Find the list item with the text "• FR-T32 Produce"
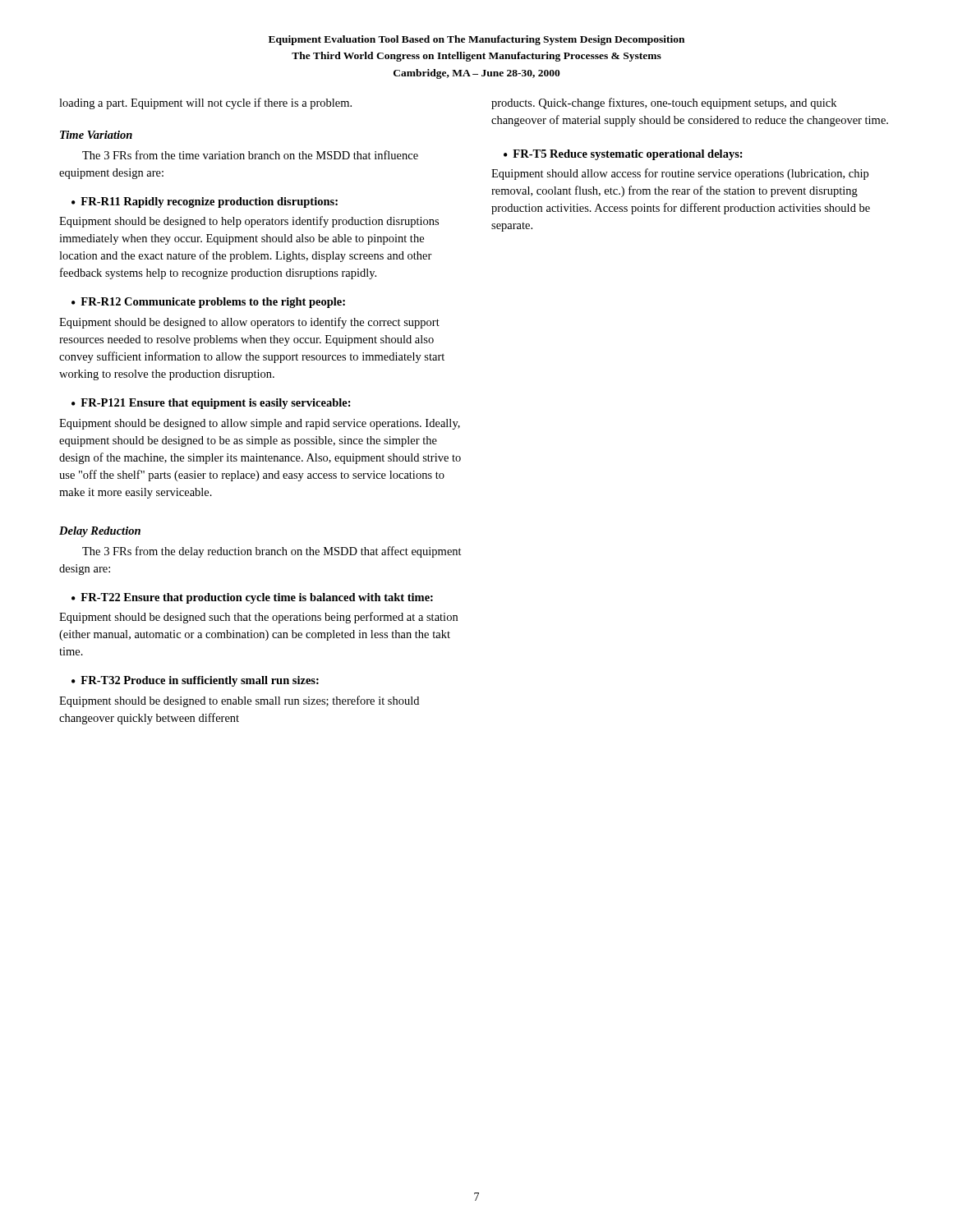Screen dimensions: 1232x953 [260, 700]
